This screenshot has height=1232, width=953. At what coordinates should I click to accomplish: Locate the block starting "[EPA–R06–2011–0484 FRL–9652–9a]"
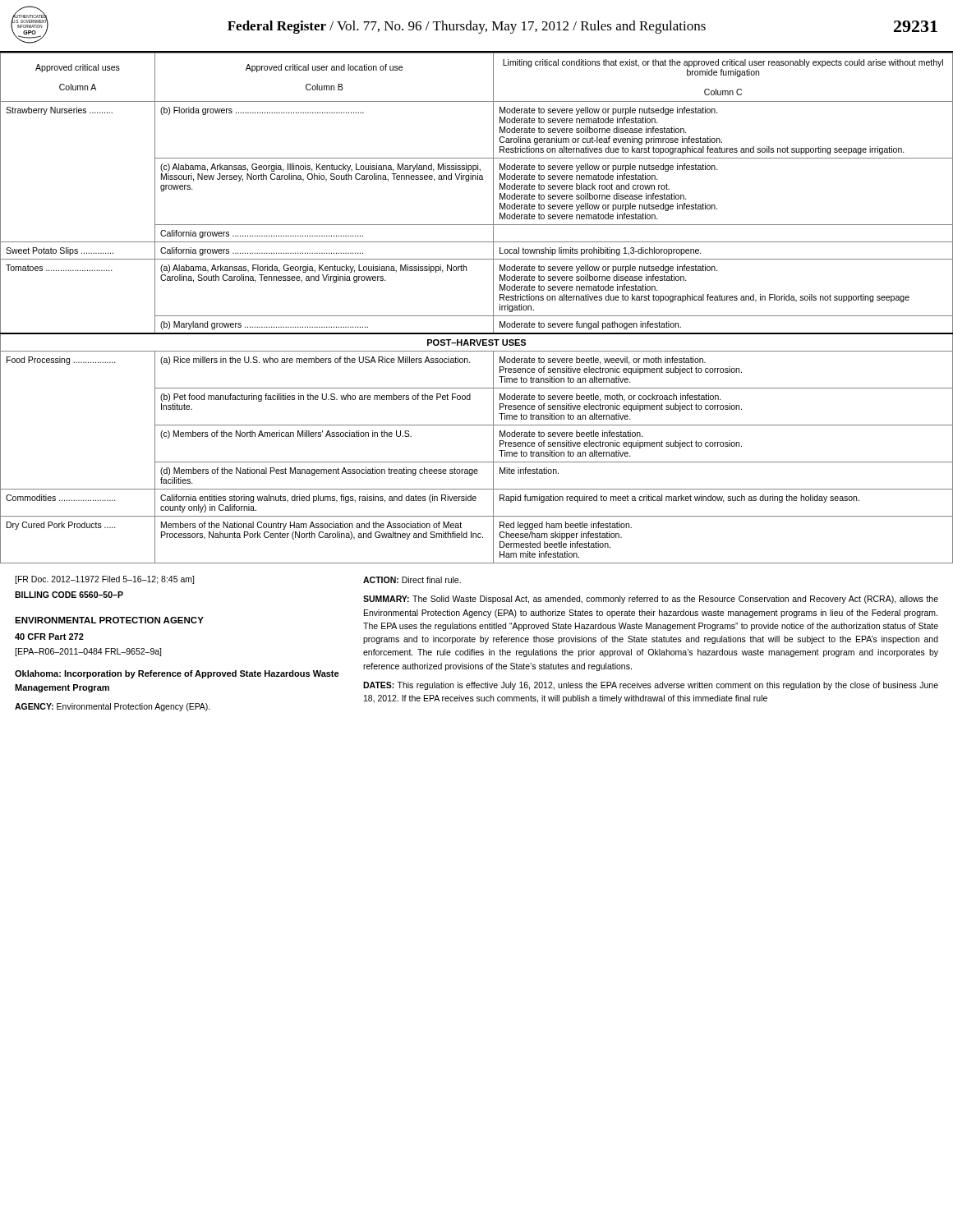coord(88,651)
